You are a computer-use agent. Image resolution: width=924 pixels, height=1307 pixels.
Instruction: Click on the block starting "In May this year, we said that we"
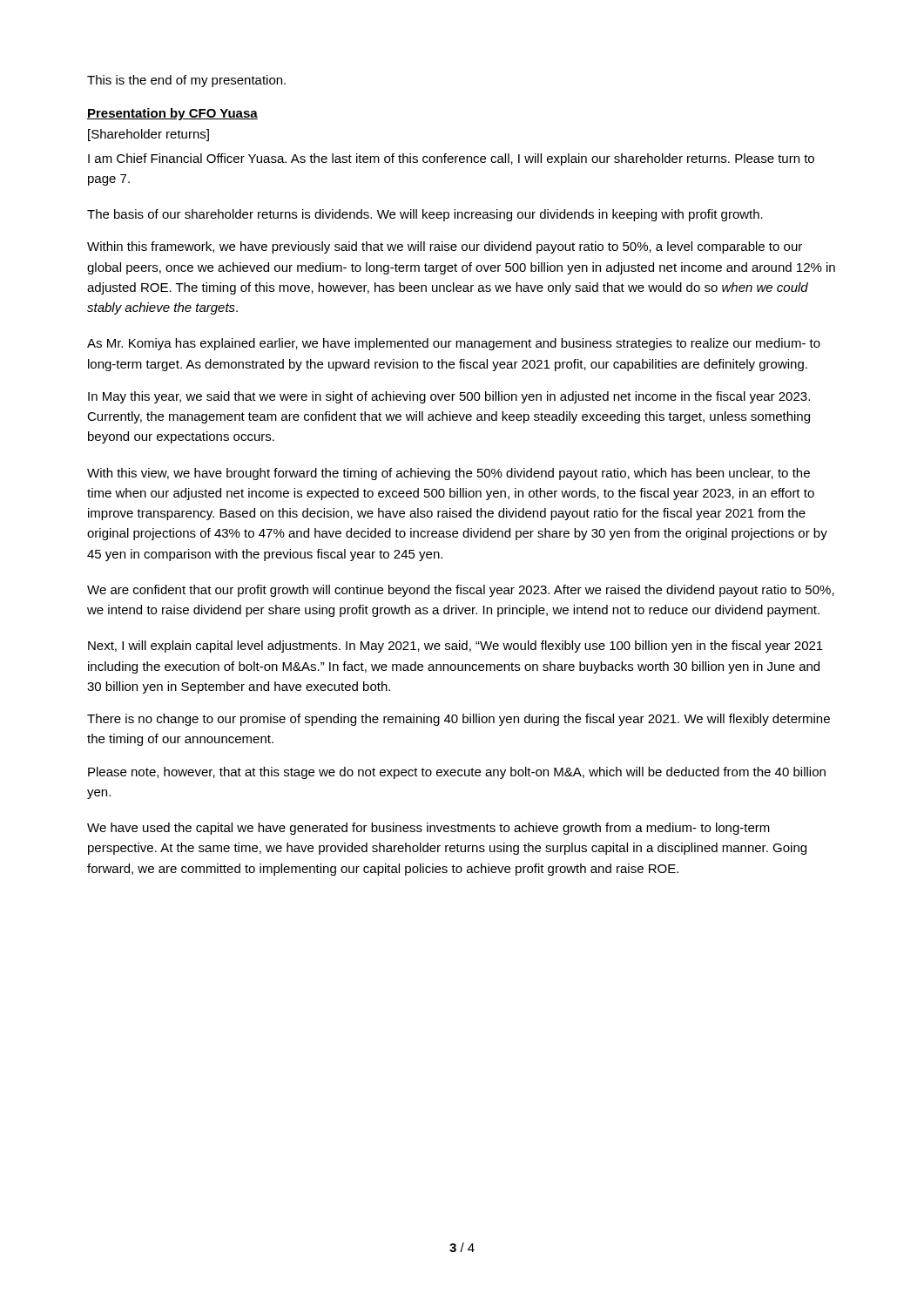click(x=462, y=416)
